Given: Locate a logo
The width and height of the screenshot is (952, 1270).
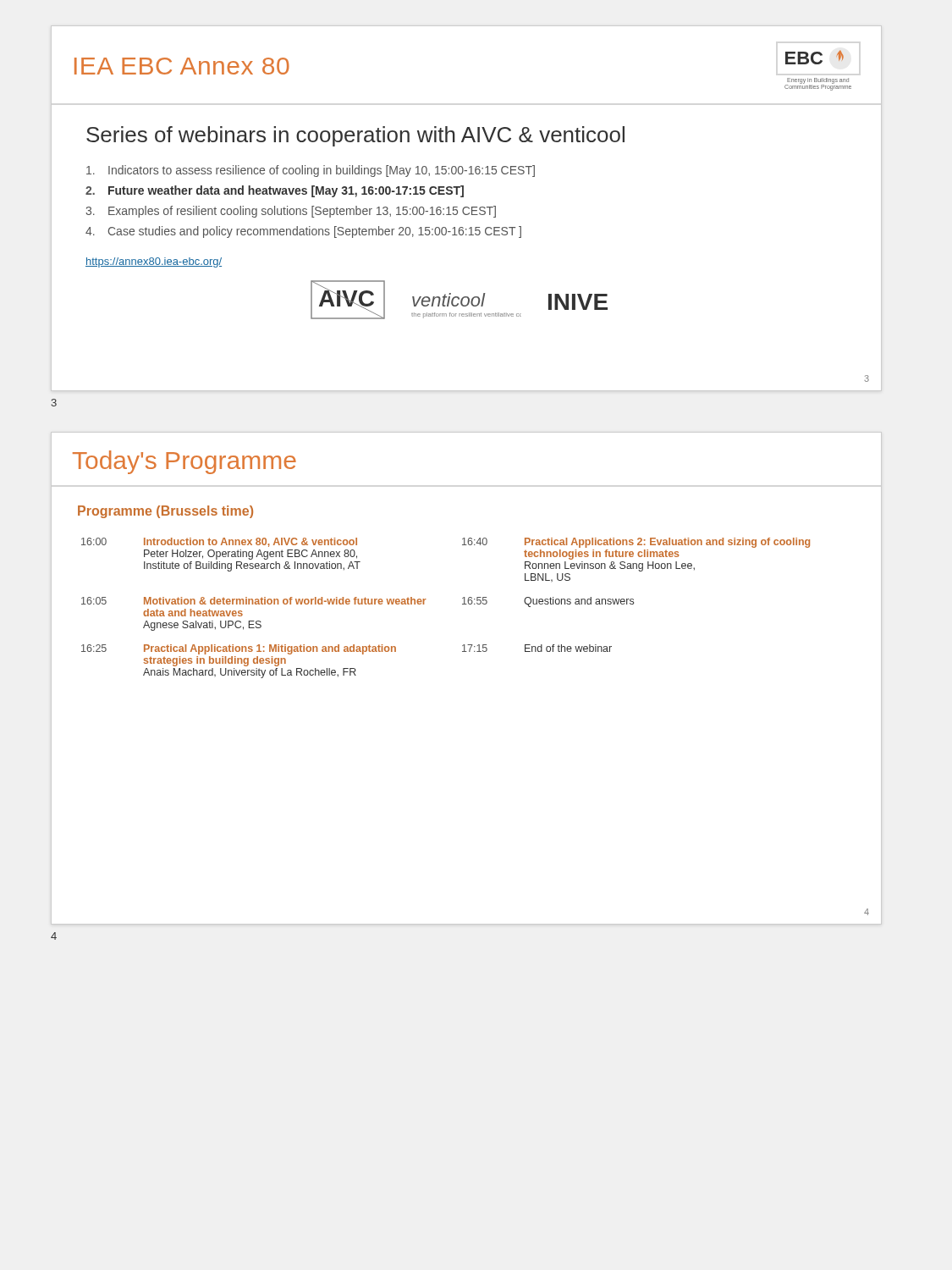Looking at the screenshot, I should point(466,300).
